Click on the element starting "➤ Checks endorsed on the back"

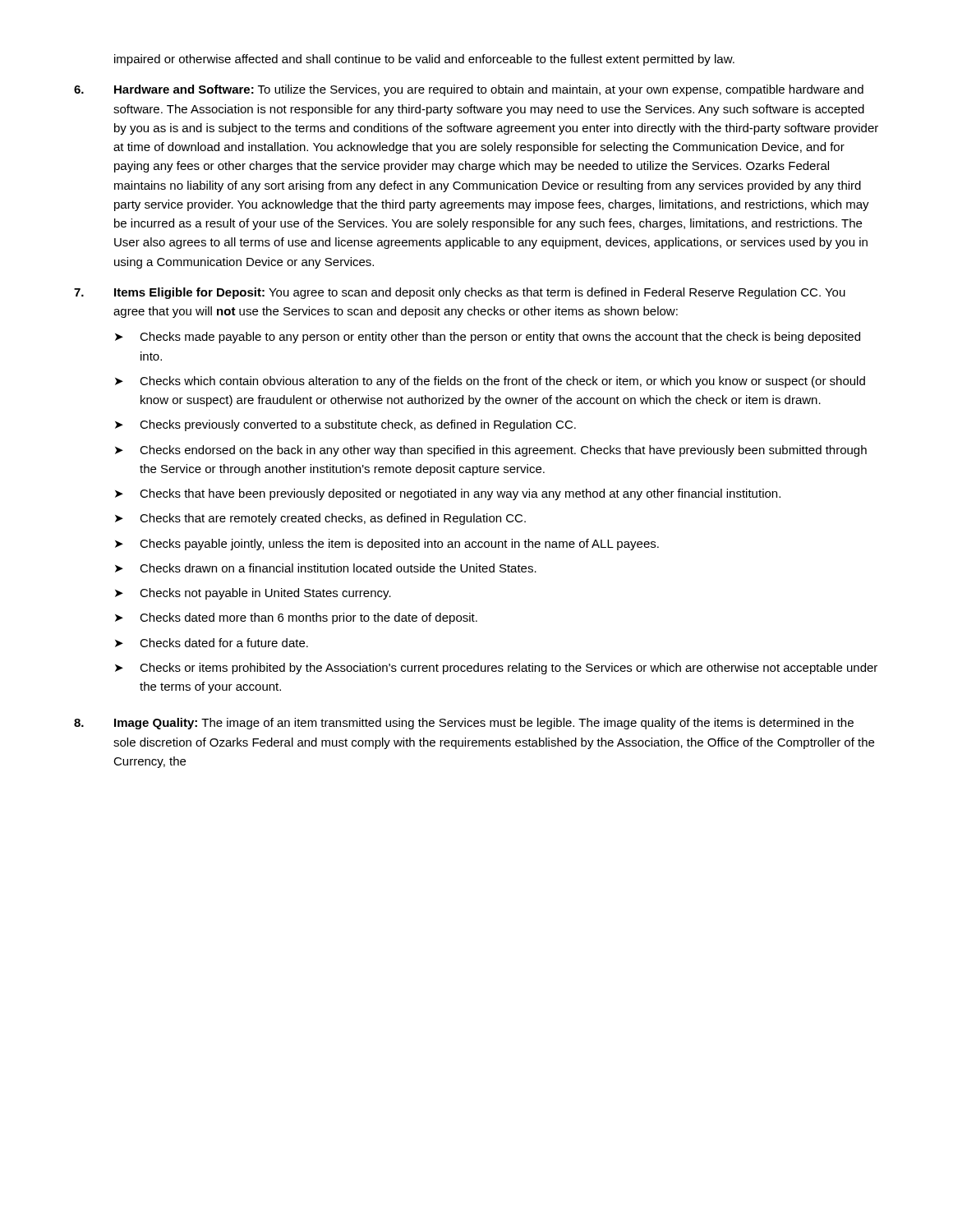[x=496, y=459]
